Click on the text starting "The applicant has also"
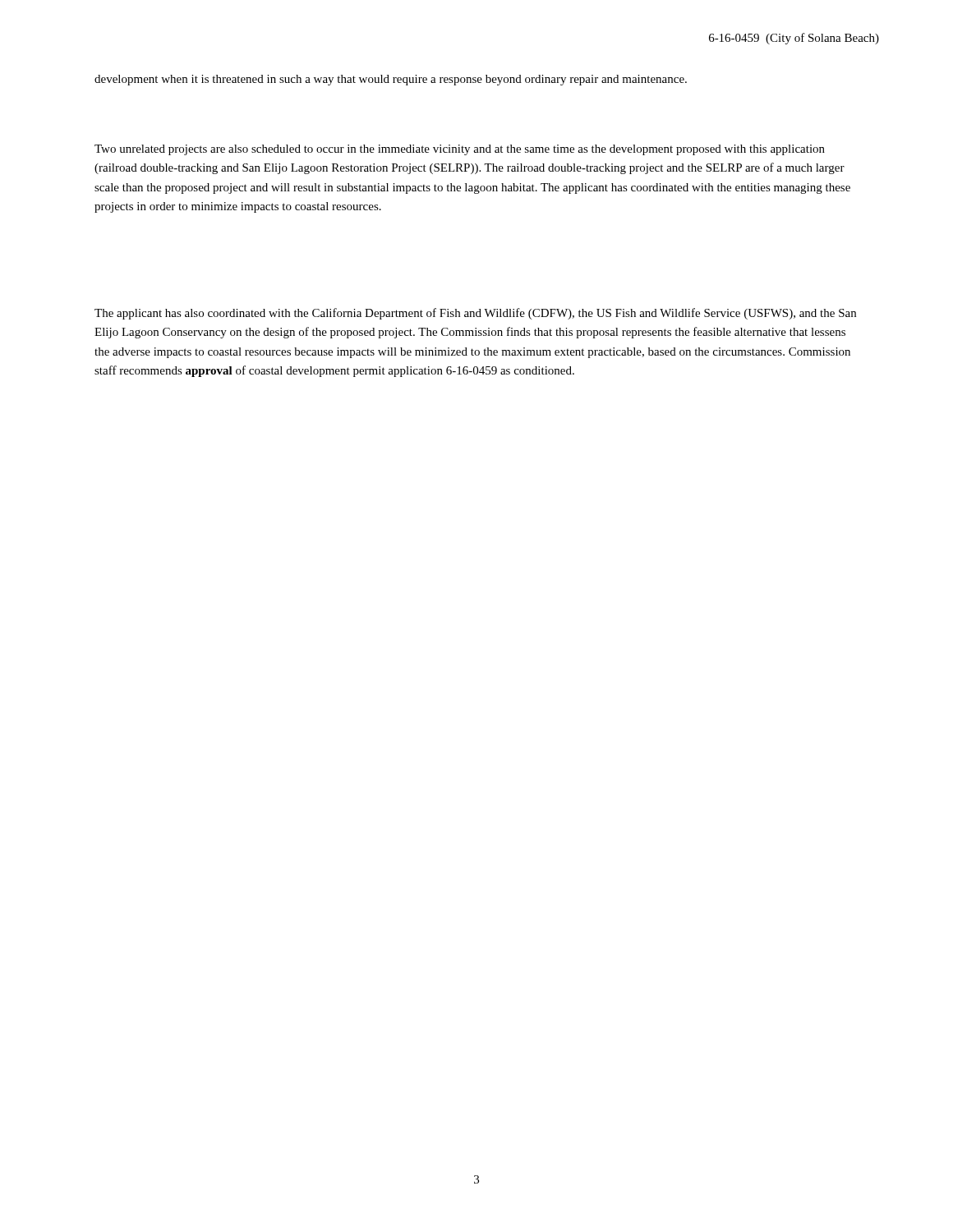The width and height of the screenshot is (953, 1232). tap(475, 342)
